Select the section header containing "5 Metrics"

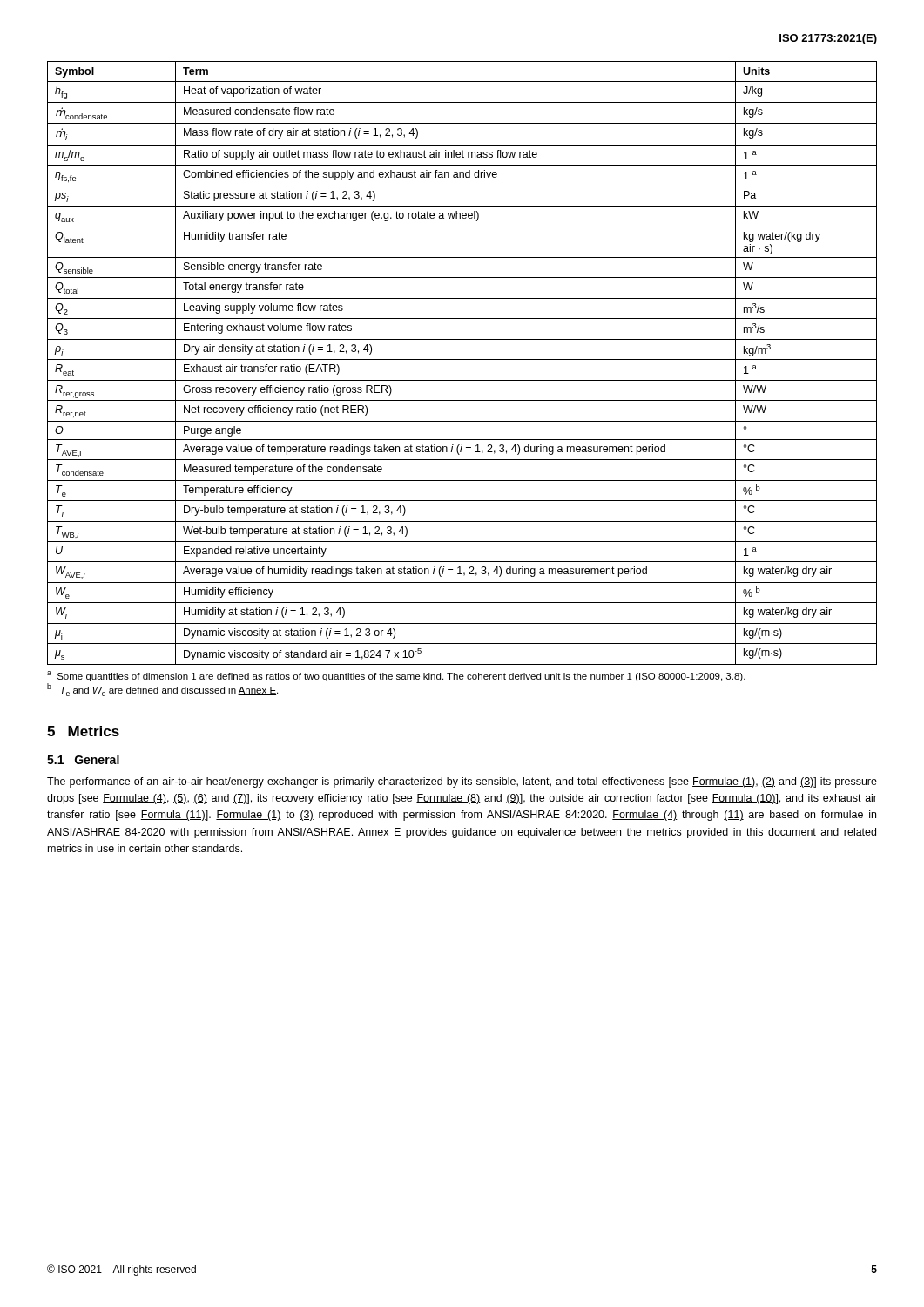(x=83, y=731)
